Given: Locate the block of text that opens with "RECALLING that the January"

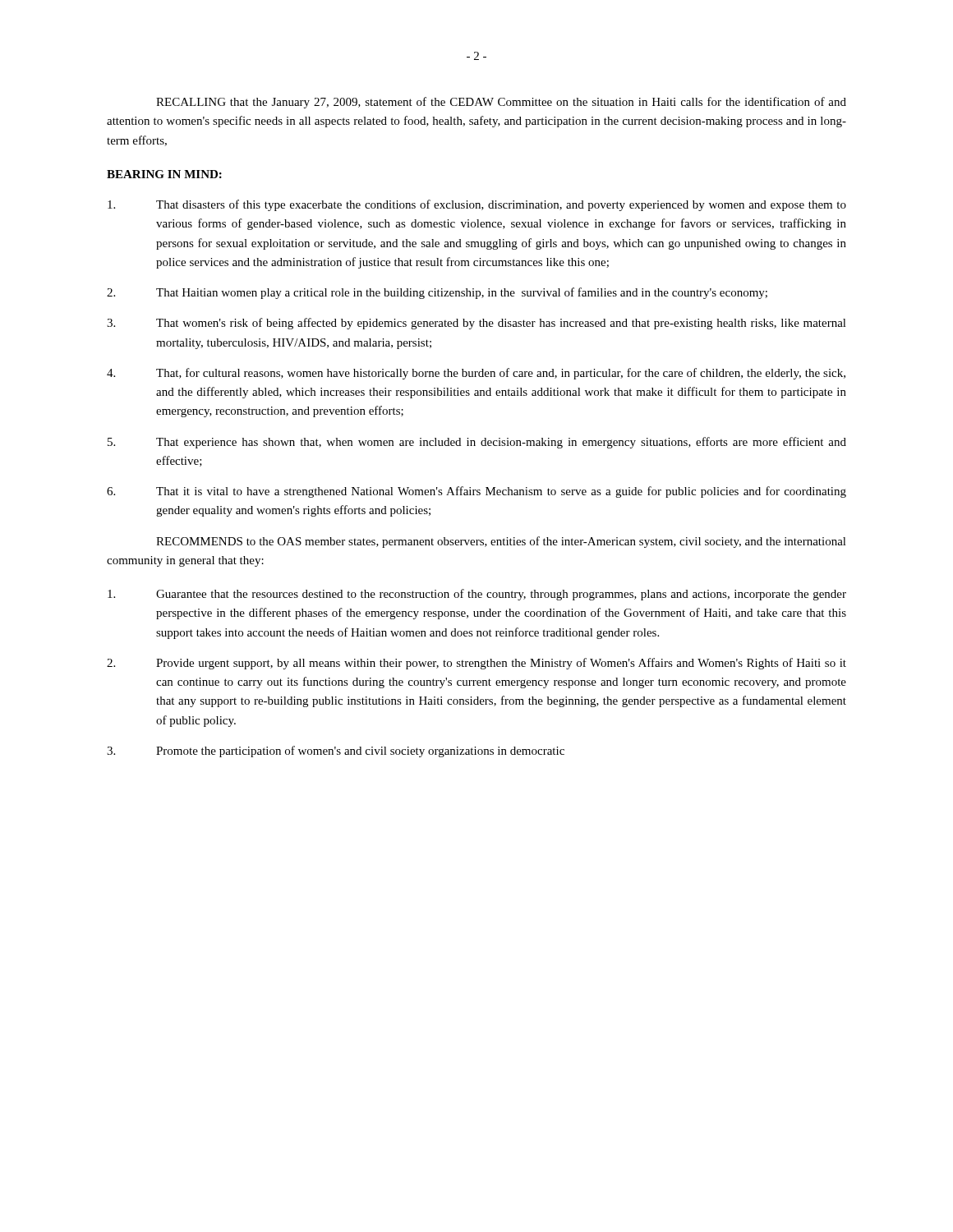Looking at the screenshot, I should point(476,121).
